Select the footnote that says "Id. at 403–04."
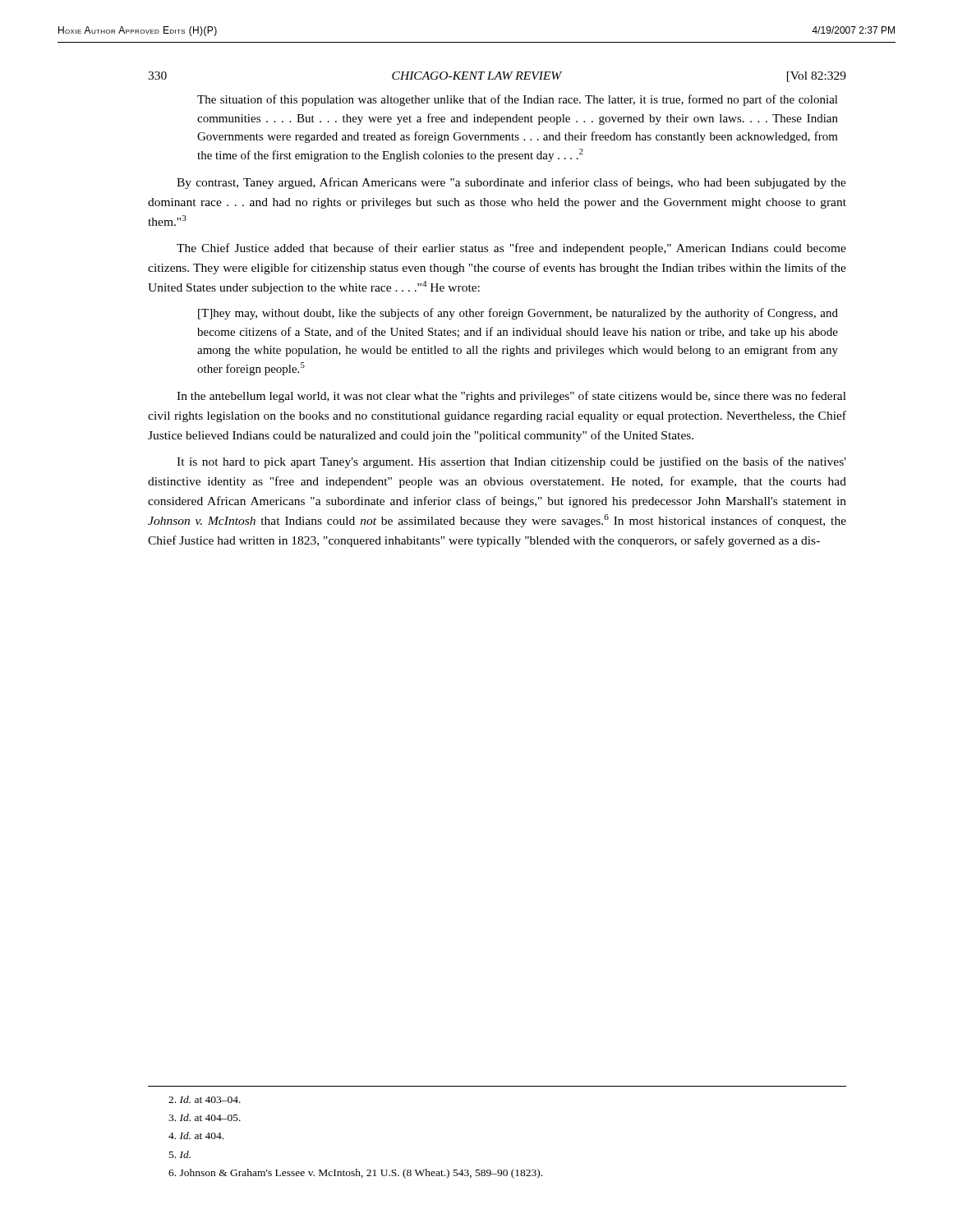 [x=205, y=1099]
